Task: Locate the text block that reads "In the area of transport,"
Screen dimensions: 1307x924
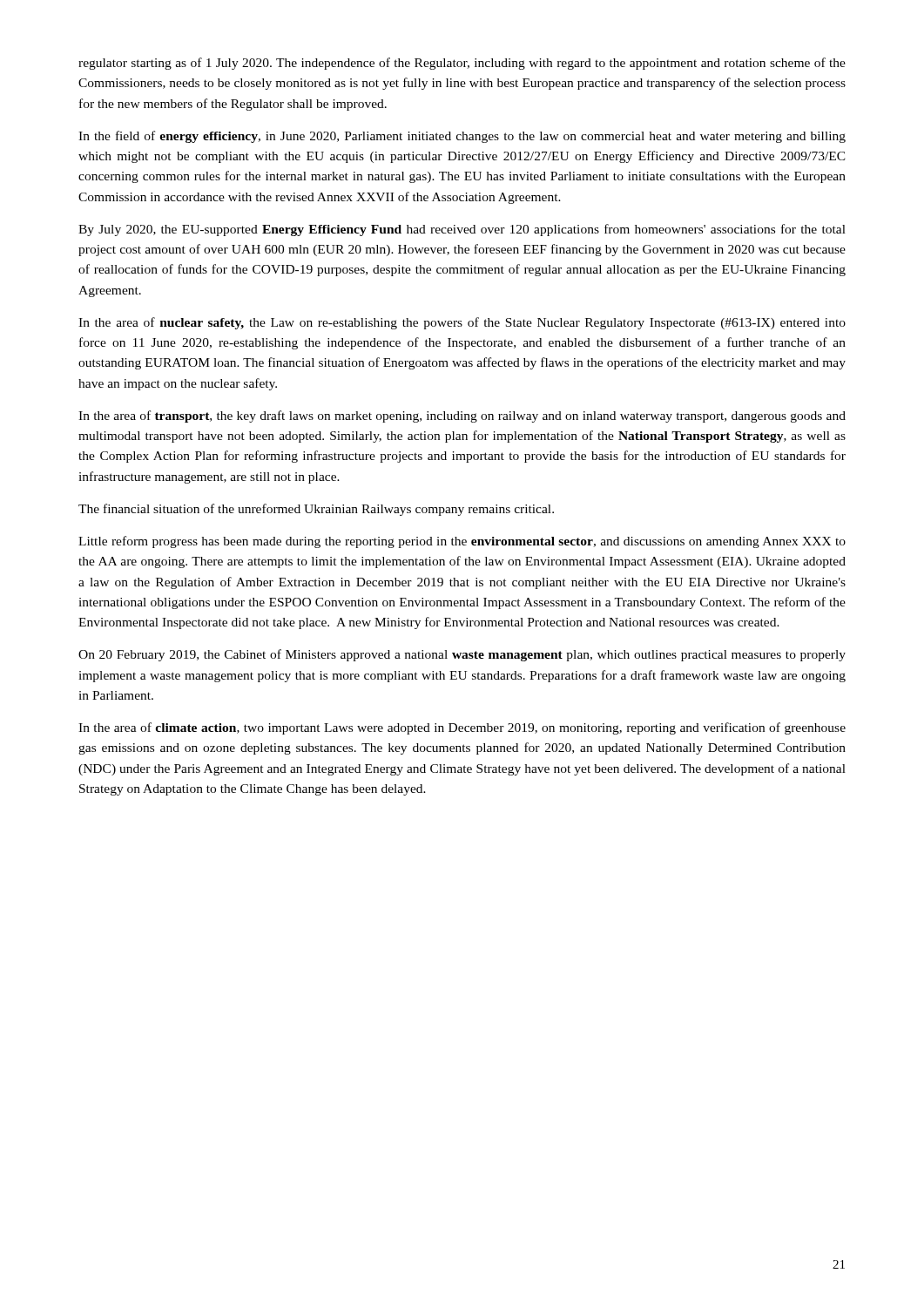Action: (x=462, y=445)
